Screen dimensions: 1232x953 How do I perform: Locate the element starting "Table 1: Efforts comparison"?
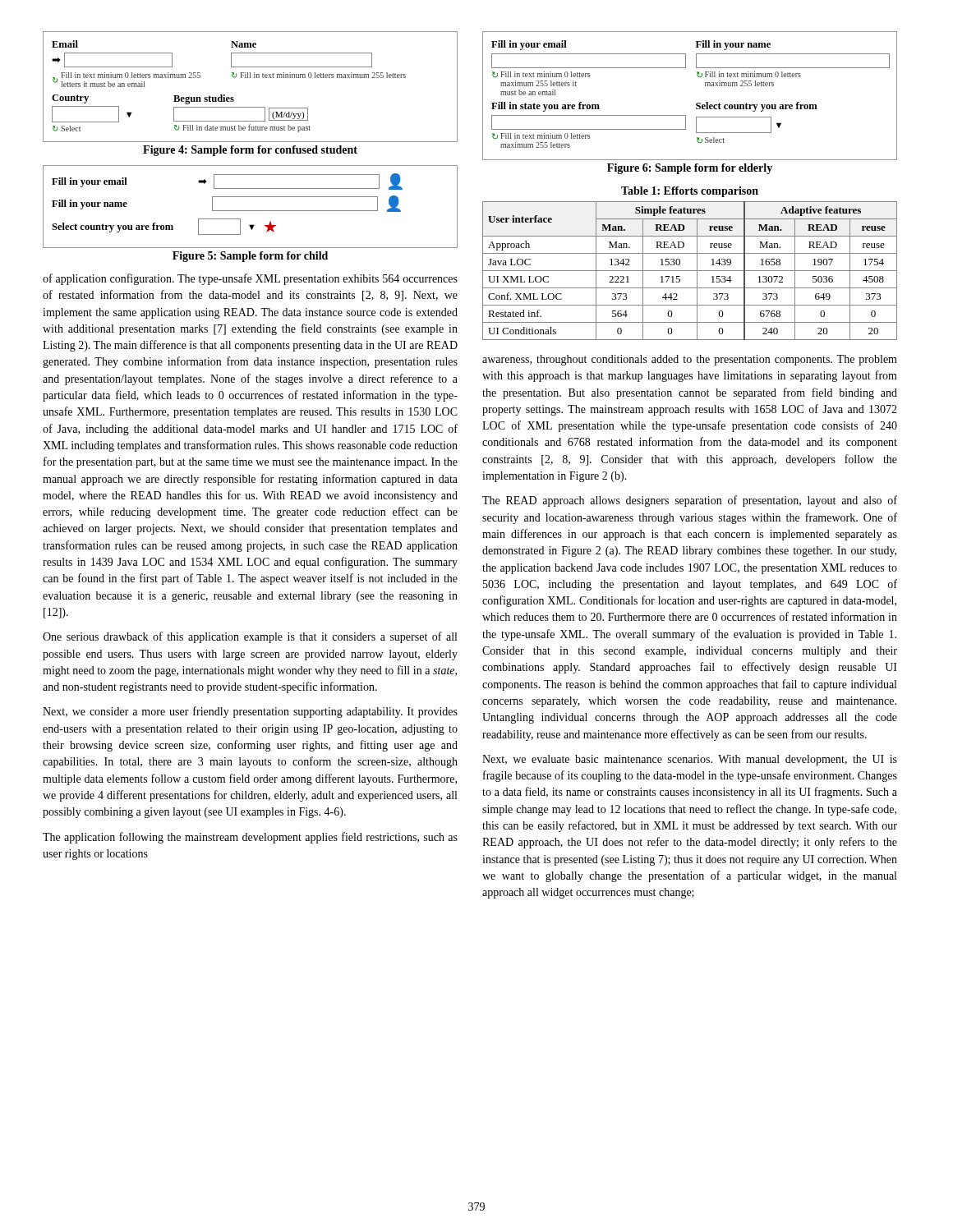tap(690, 191)
